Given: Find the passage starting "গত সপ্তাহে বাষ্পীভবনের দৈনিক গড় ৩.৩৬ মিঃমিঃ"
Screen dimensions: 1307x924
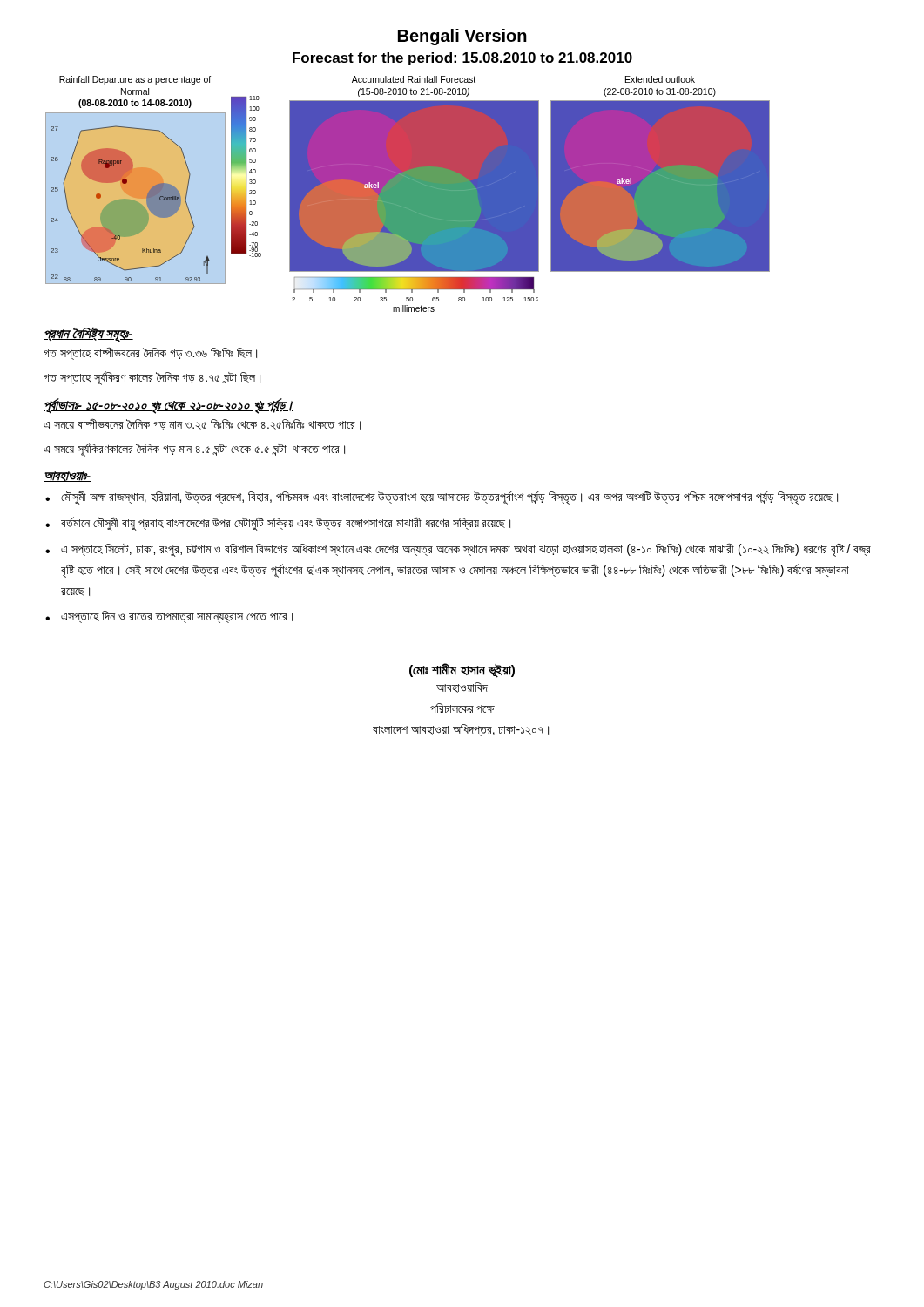Looking at the screenshot, I should point(152,353).
